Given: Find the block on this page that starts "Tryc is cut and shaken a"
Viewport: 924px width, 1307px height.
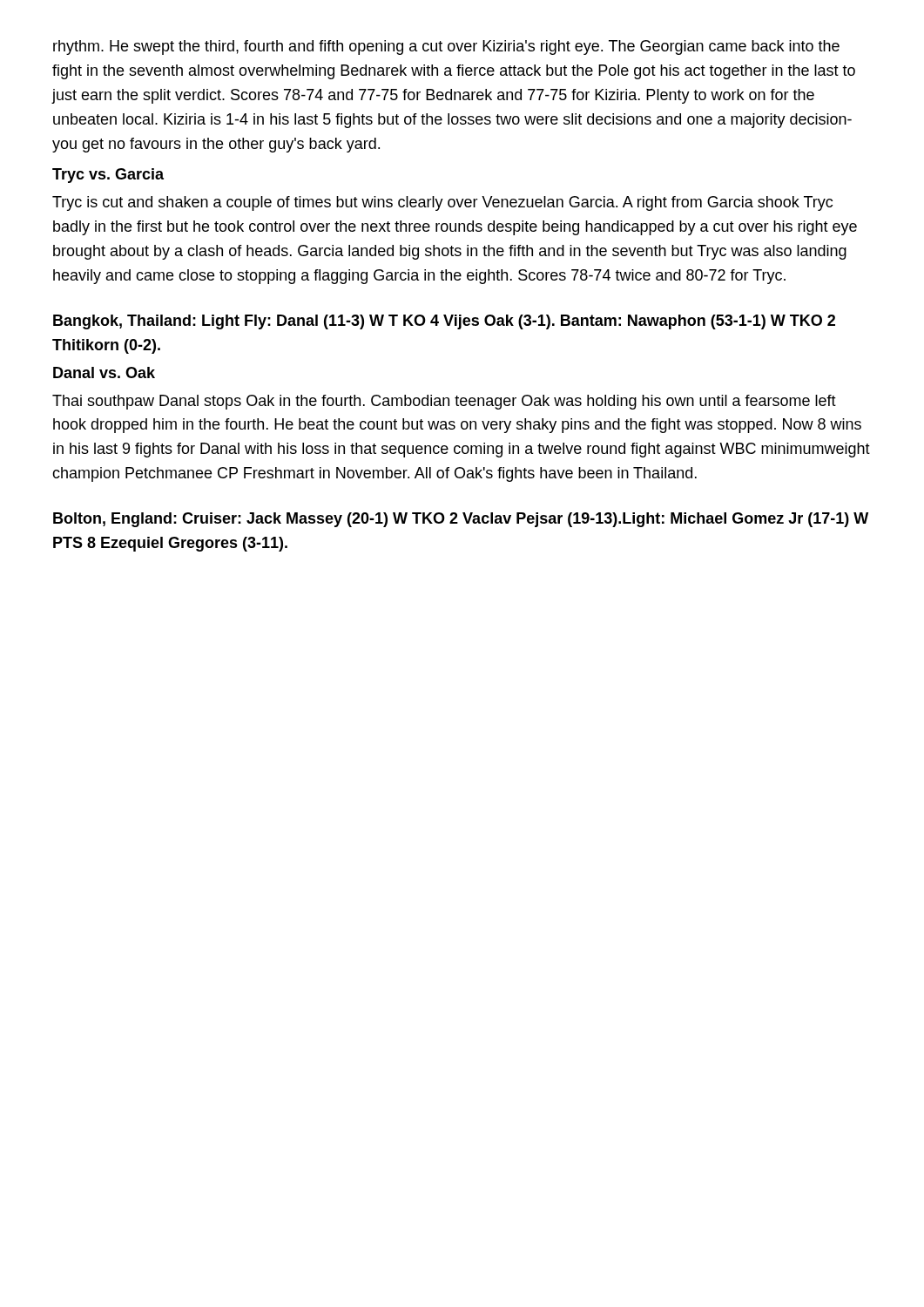Looking at the screenshot, I should point(455,239).
